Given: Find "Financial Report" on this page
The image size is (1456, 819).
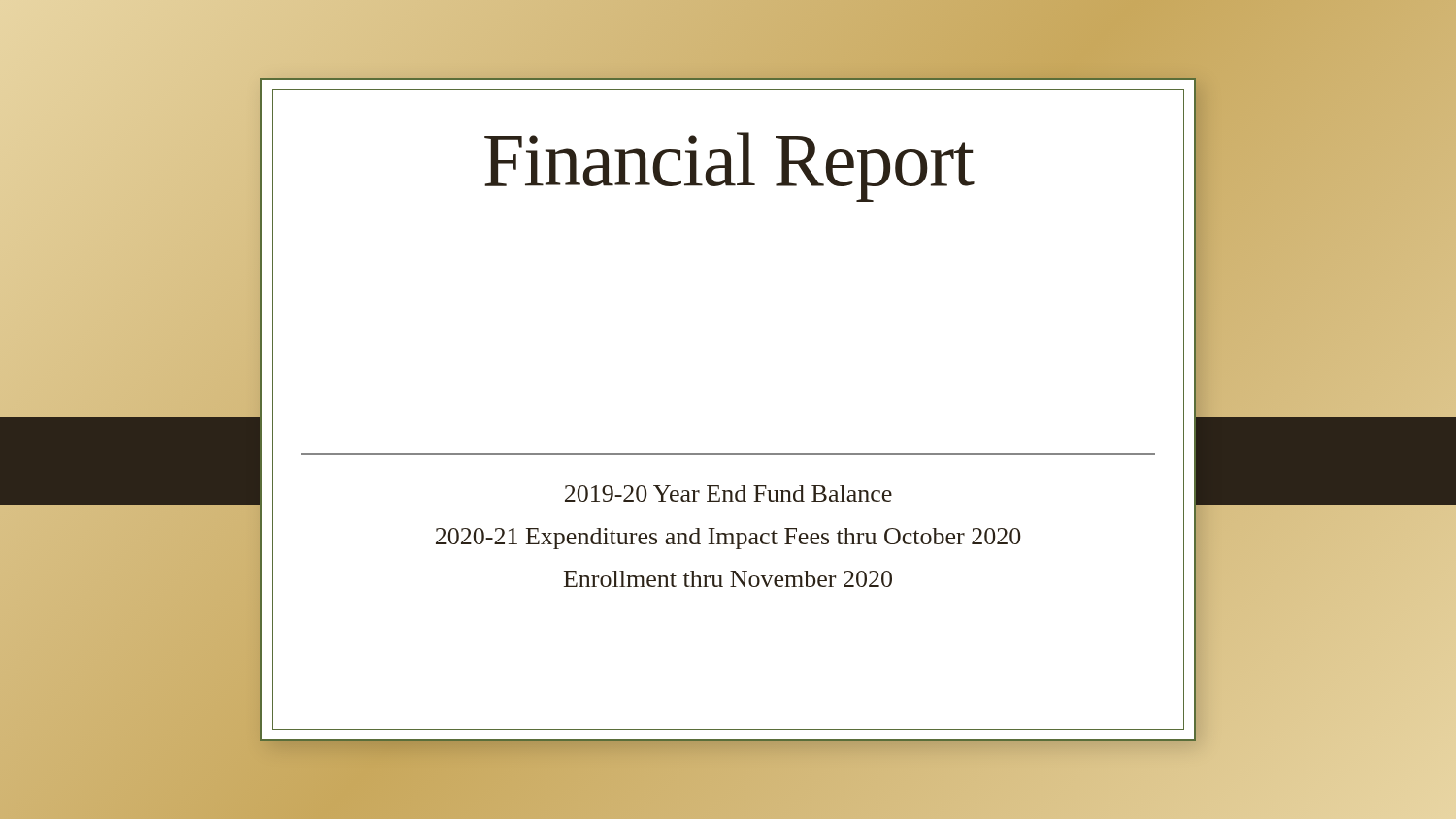Looking at the screenshot, I should click(728, 160).
